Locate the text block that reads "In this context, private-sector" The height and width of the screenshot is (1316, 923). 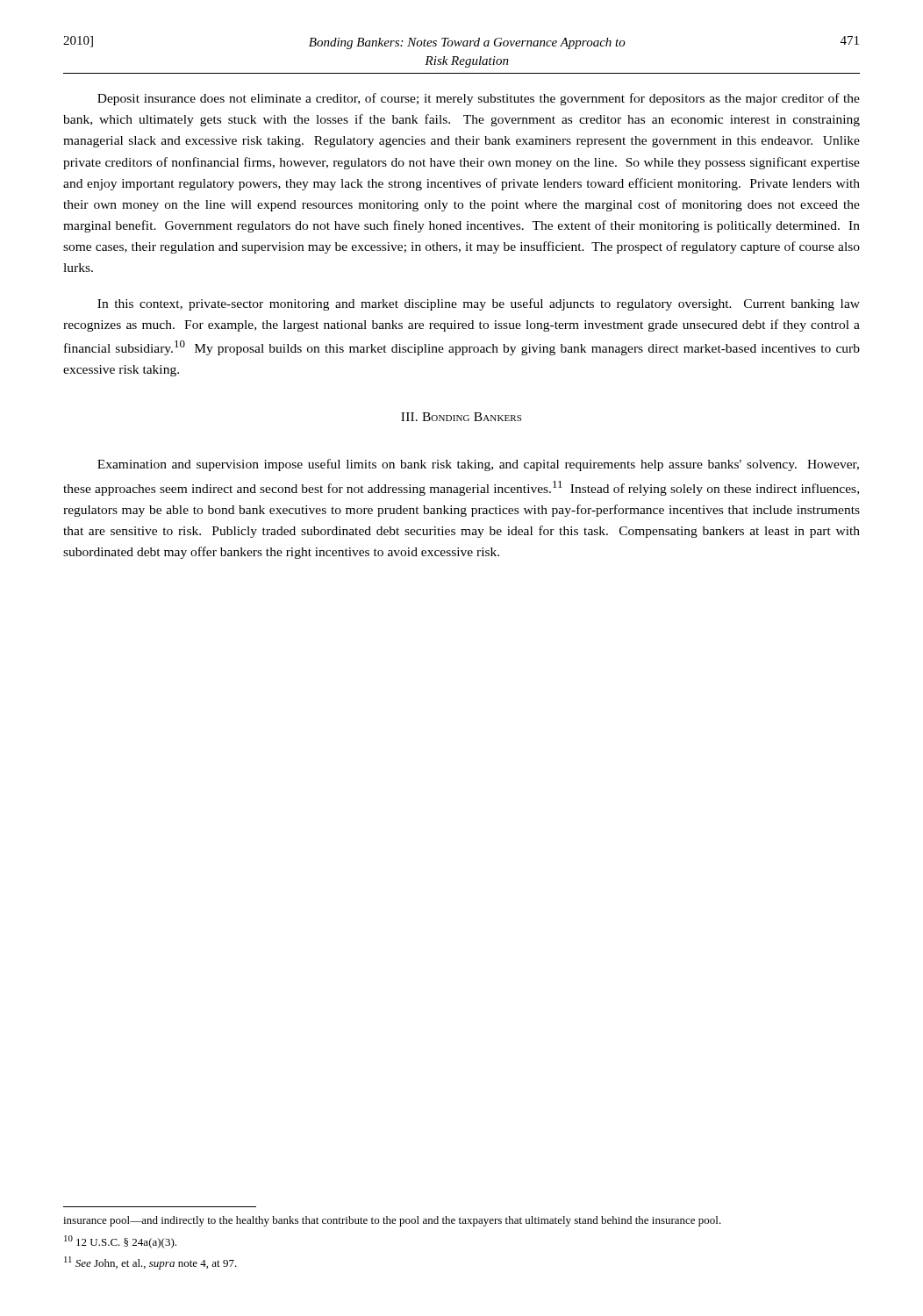pos(462,336)
